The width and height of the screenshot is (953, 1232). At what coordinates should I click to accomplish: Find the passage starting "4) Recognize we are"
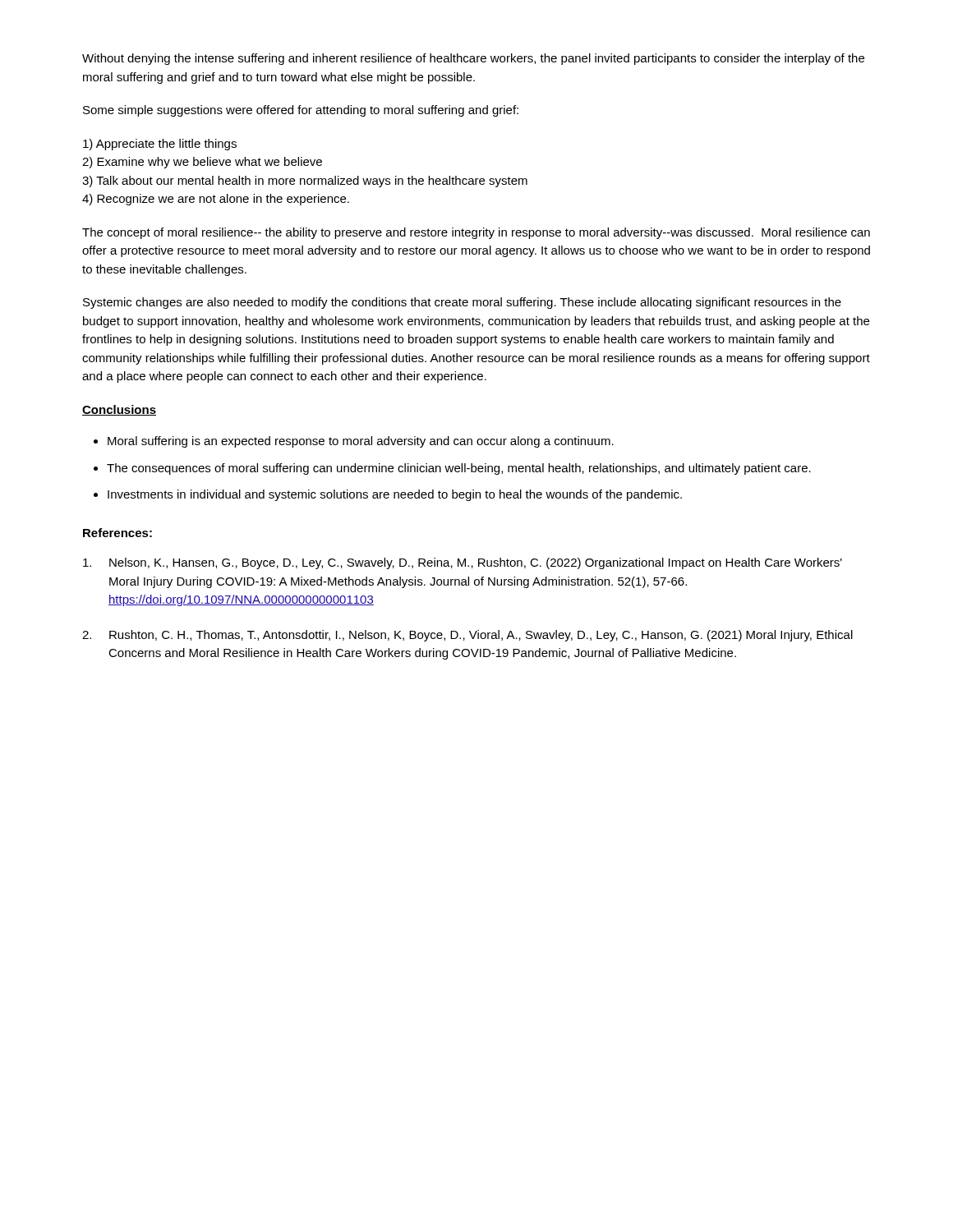click(216, 198)
